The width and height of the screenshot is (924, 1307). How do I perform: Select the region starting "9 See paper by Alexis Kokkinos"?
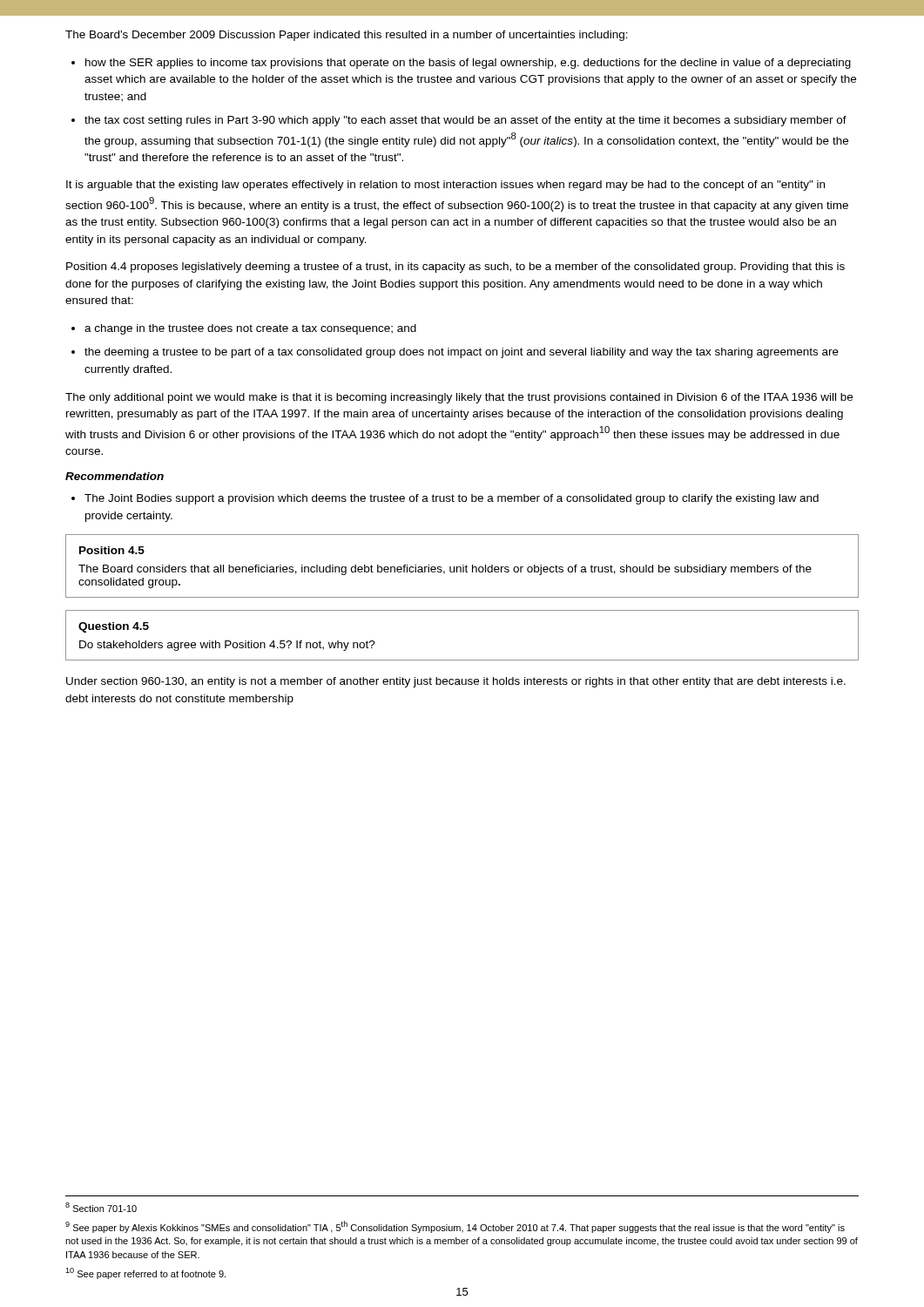pyautogui.click(x=461, y=1240)
